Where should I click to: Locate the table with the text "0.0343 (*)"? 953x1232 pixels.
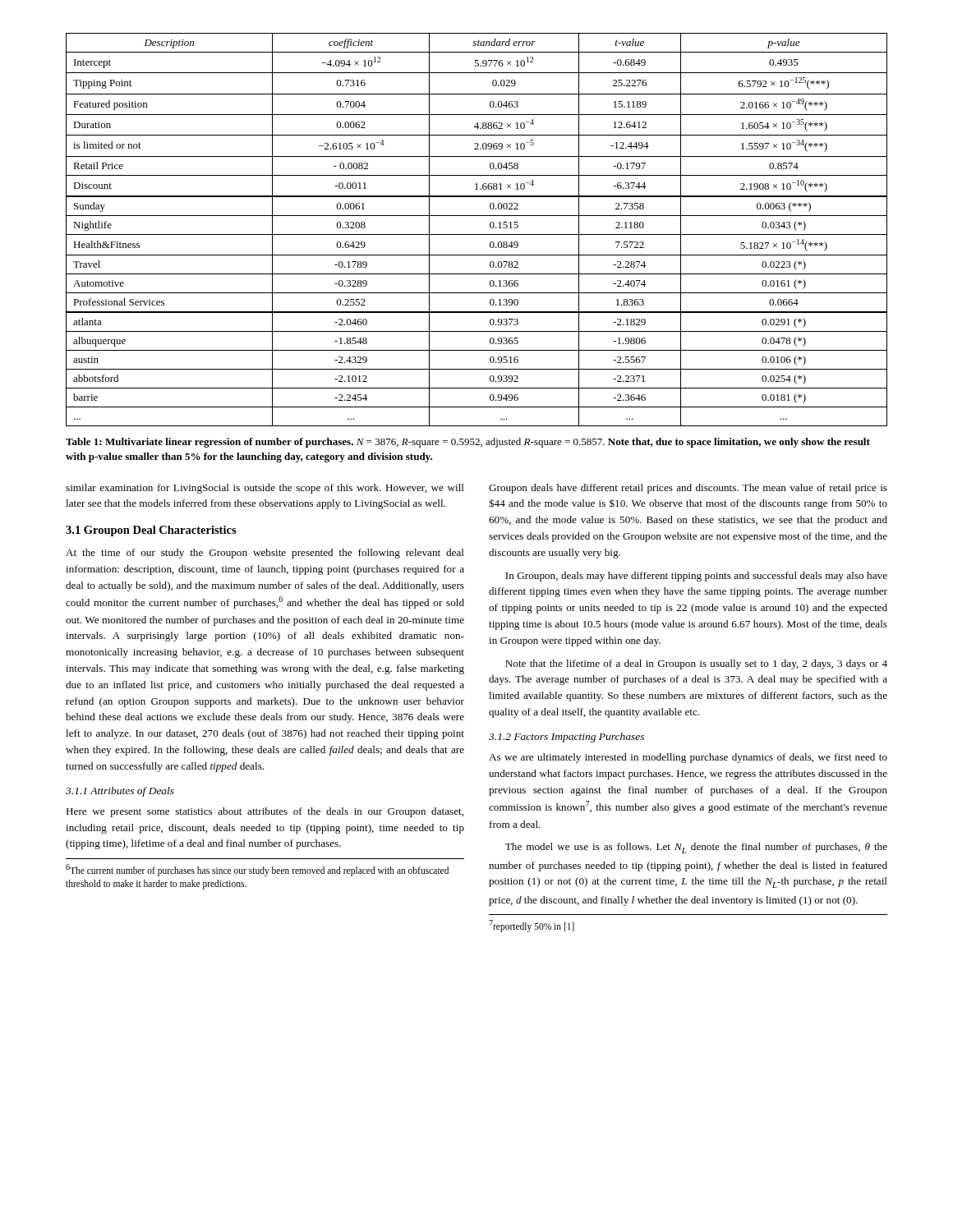click(476, 230)
